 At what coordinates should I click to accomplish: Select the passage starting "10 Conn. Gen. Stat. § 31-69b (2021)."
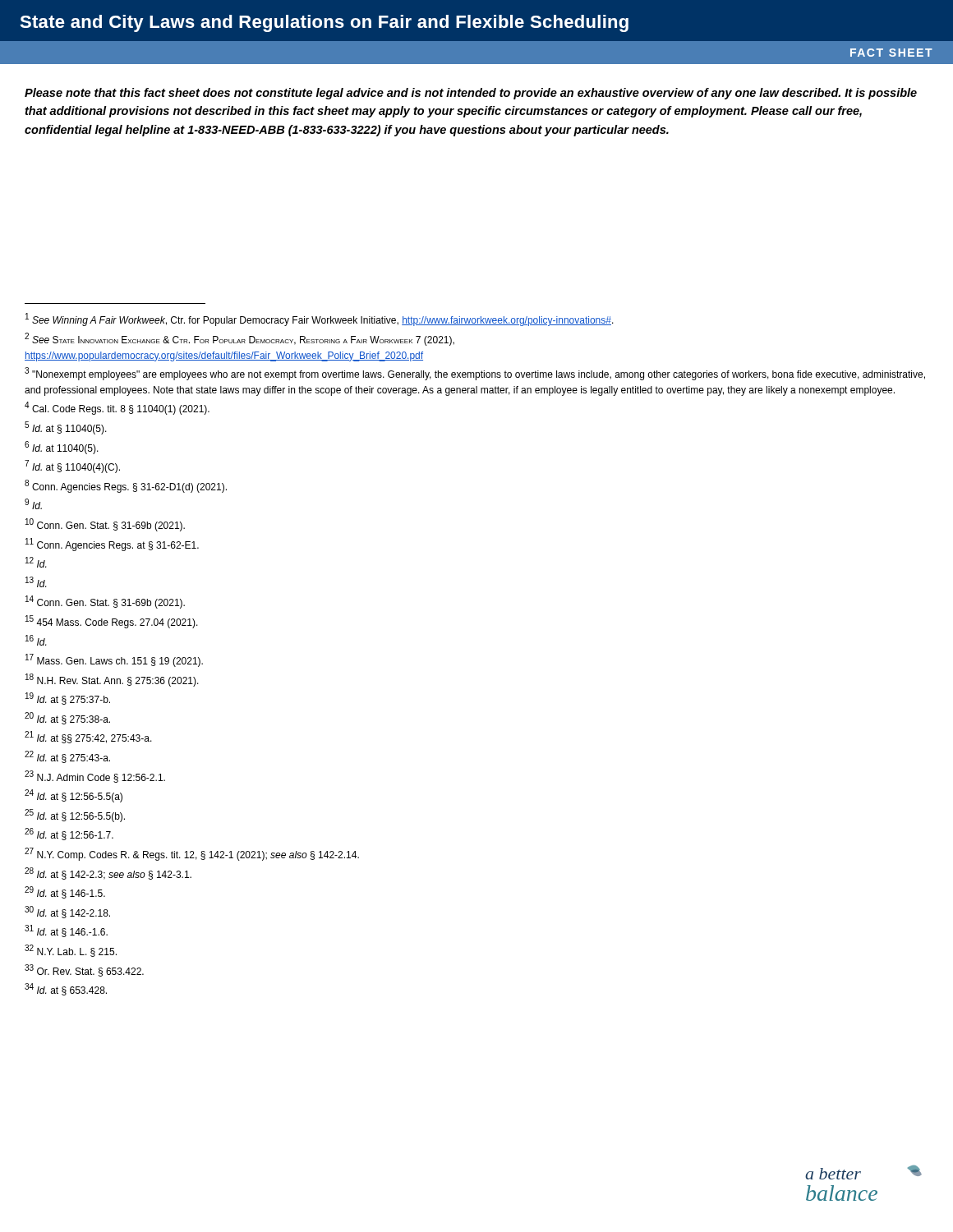105,524
